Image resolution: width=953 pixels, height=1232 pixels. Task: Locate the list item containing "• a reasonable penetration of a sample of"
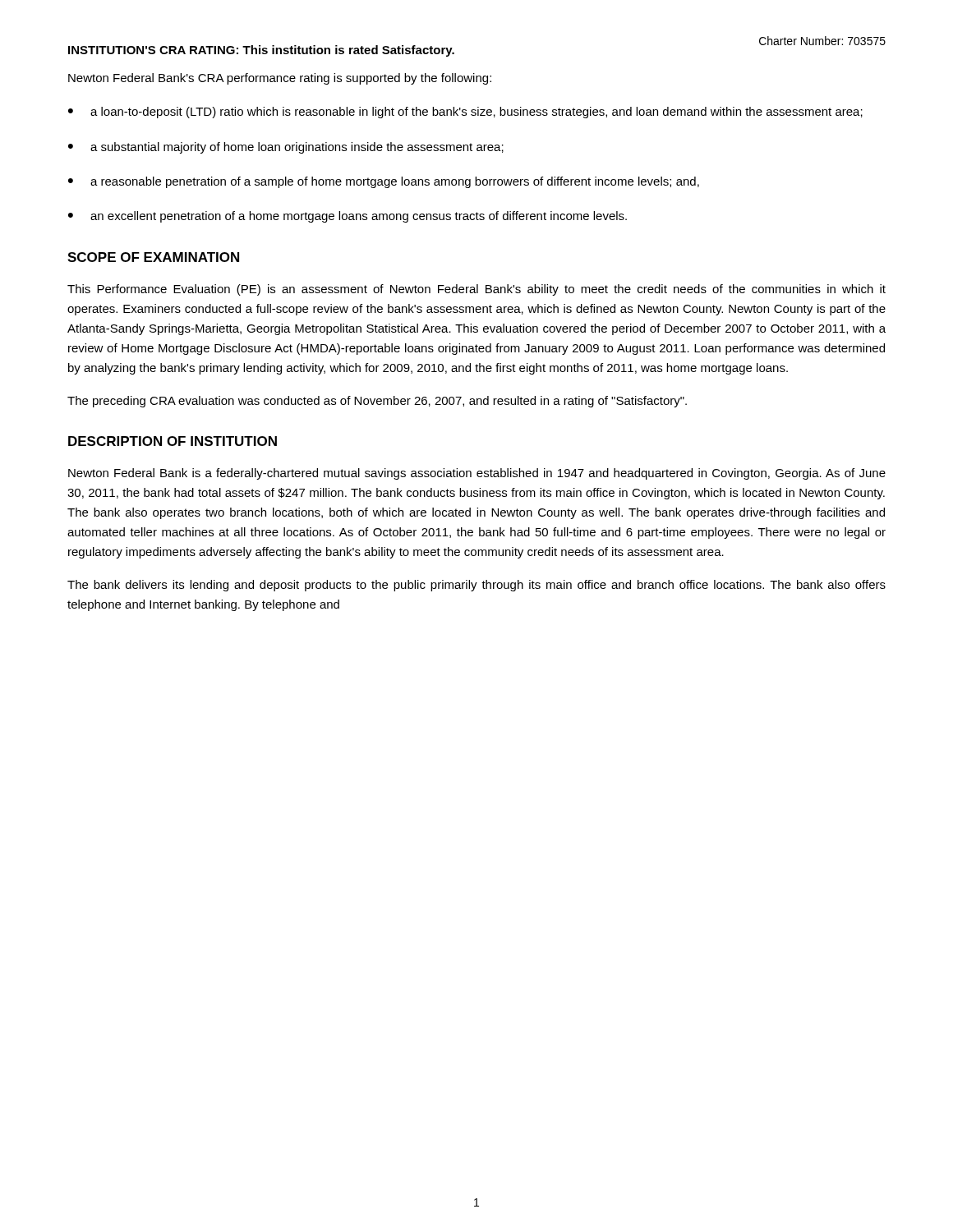click(x=476, y=182)
